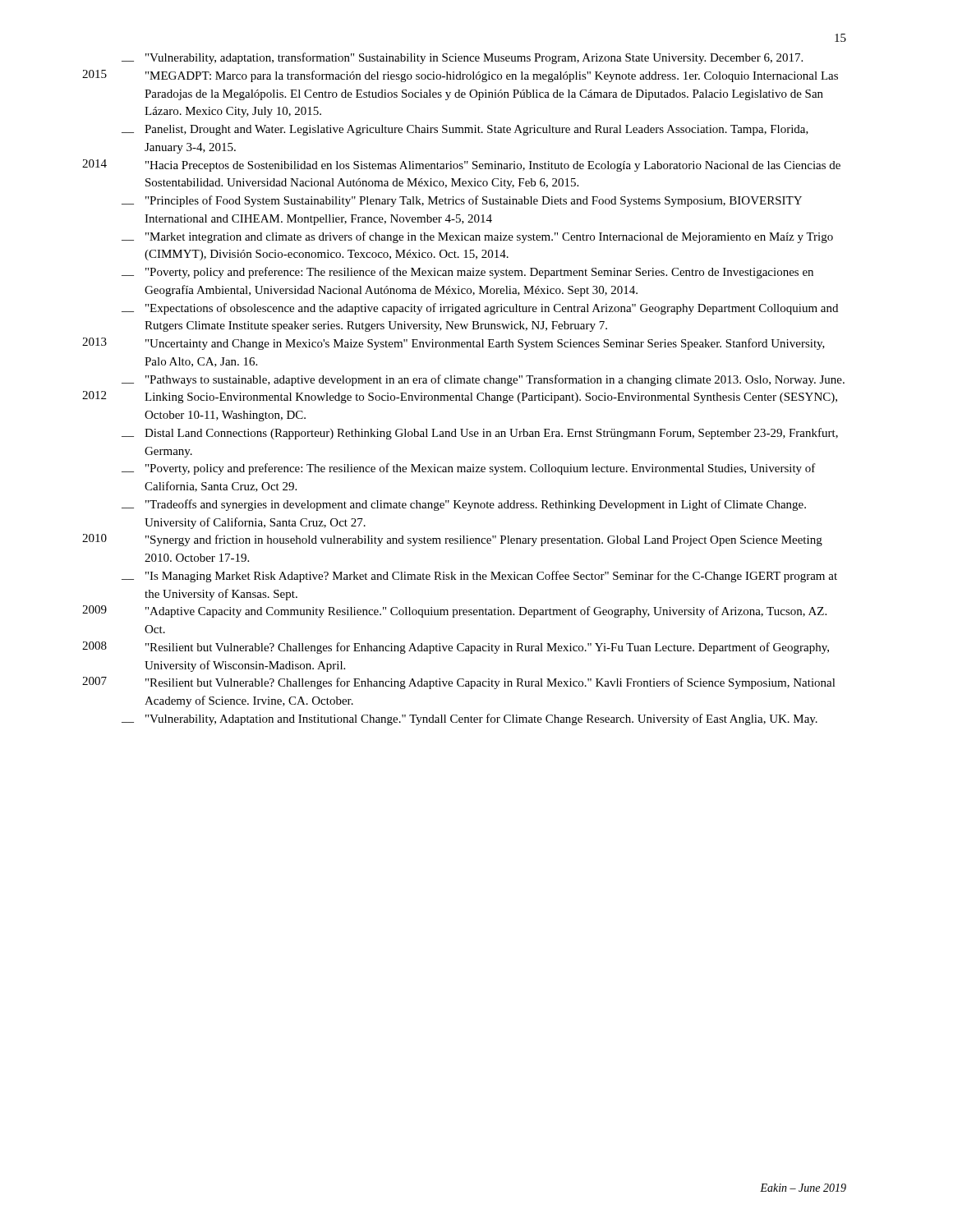
Task: Find the list item that reads "__ "Vulnerability, Adaptation and Institutional Change.""
Action: pyautogui.click(x=464, y=719)
